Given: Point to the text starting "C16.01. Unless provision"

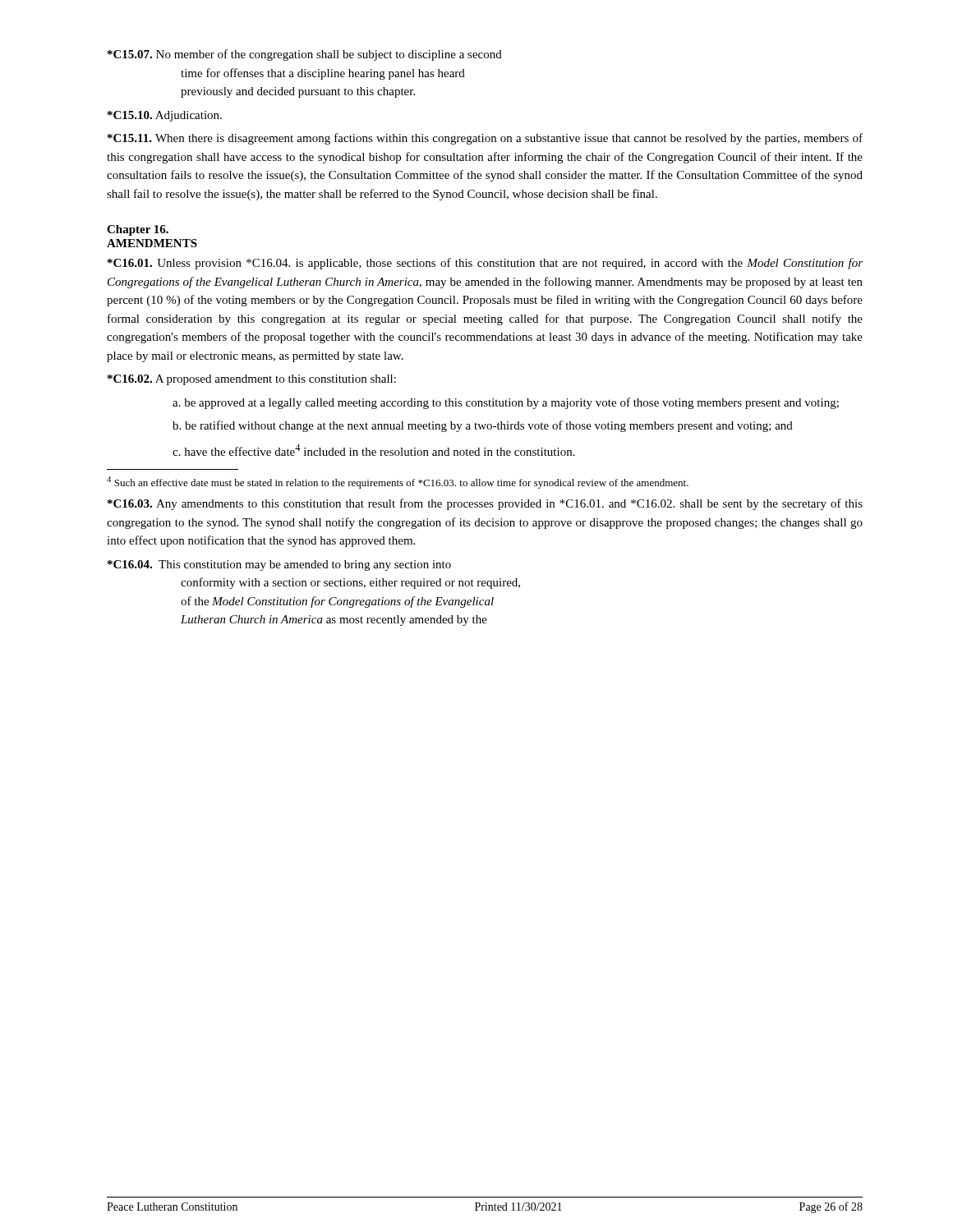Looking at the screenshot, I should coord(485,309).
